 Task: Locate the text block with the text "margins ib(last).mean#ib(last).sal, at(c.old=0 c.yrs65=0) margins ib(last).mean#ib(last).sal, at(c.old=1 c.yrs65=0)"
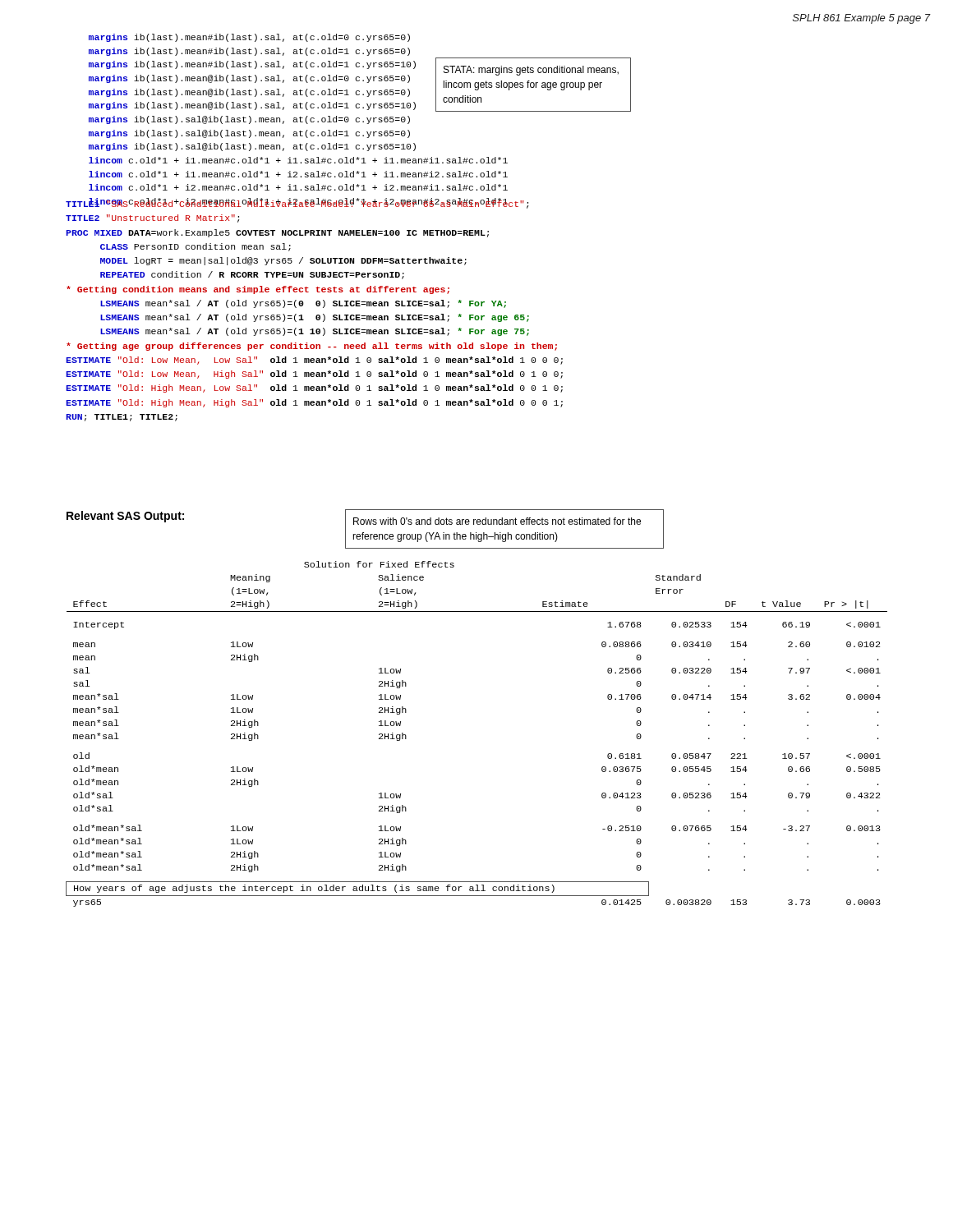287,120
